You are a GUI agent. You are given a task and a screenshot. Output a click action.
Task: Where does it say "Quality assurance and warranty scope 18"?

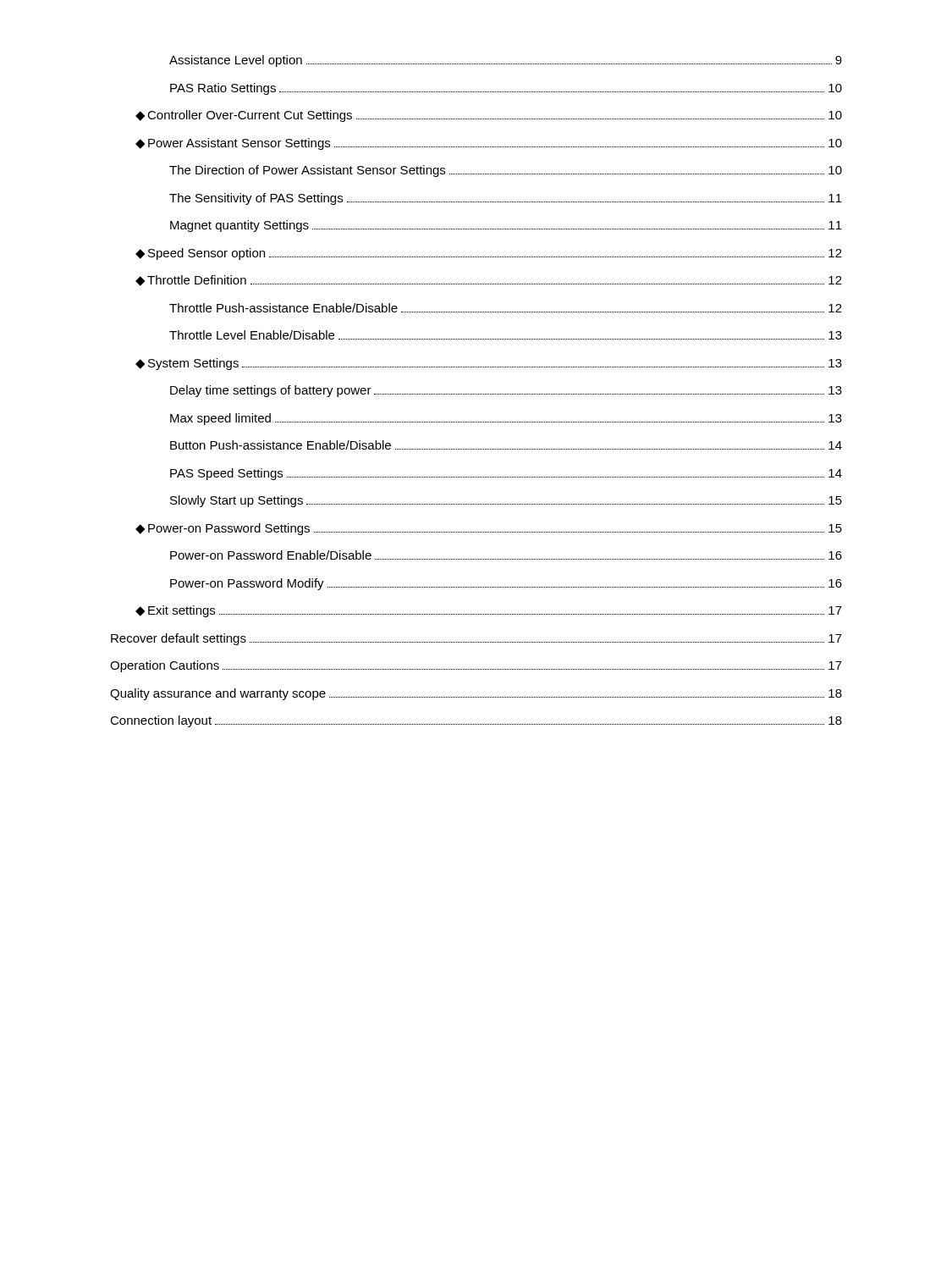(x=476, y=693)
